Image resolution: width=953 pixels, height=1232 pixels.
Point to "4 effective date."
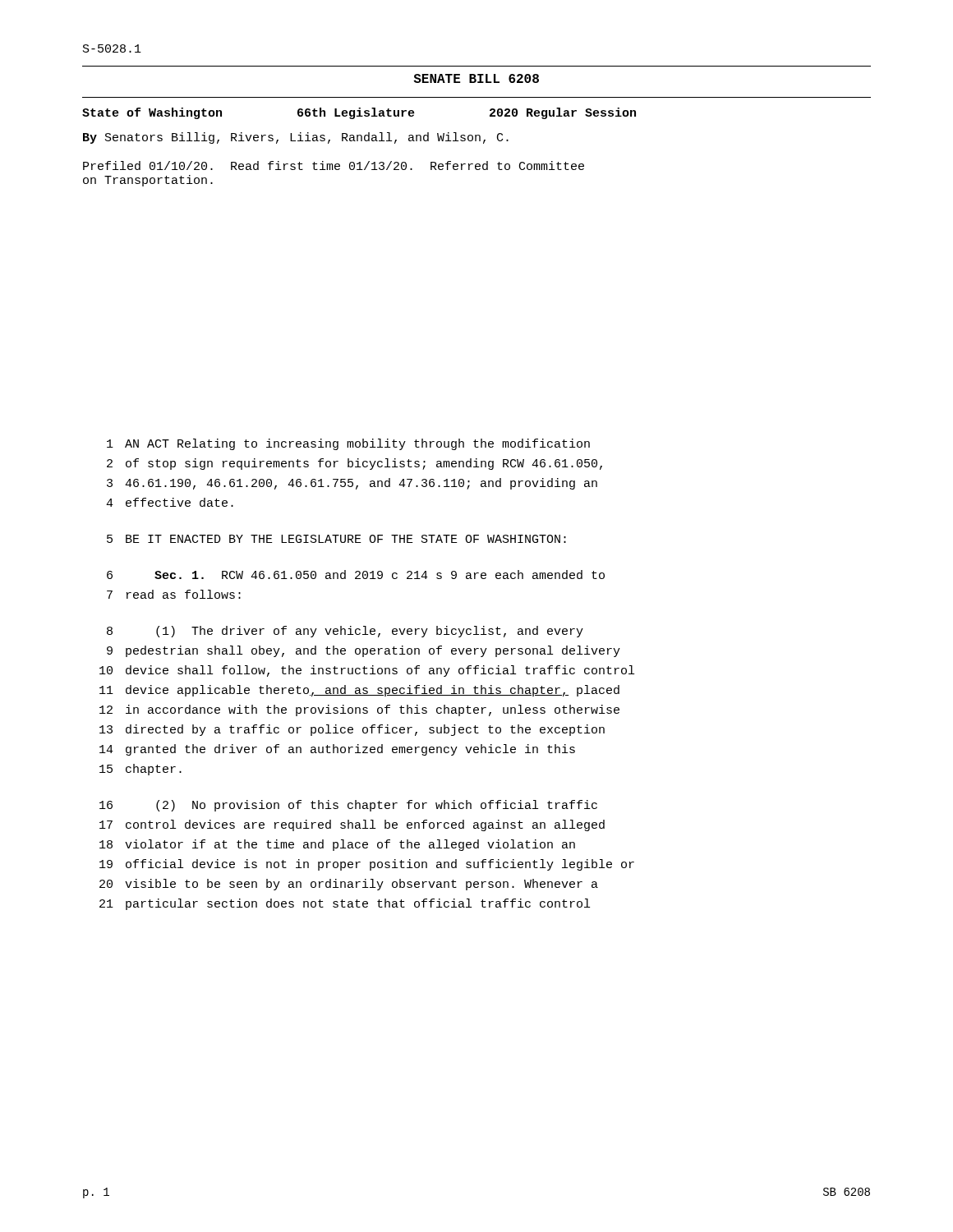[x=170, y=502]
